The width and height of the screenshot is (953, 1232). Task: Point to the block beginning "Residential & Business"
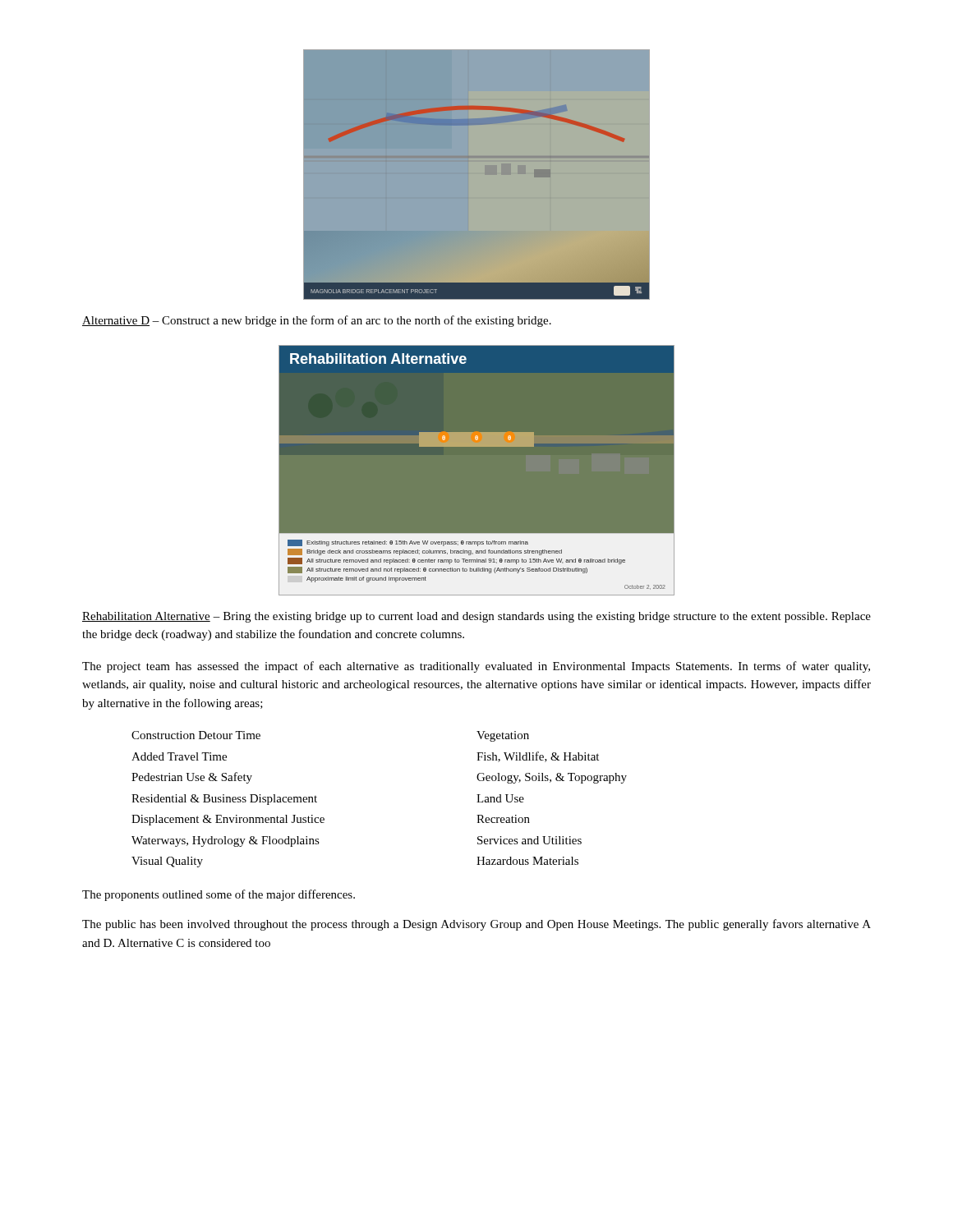pyautogui.click(x=224, y=798)
